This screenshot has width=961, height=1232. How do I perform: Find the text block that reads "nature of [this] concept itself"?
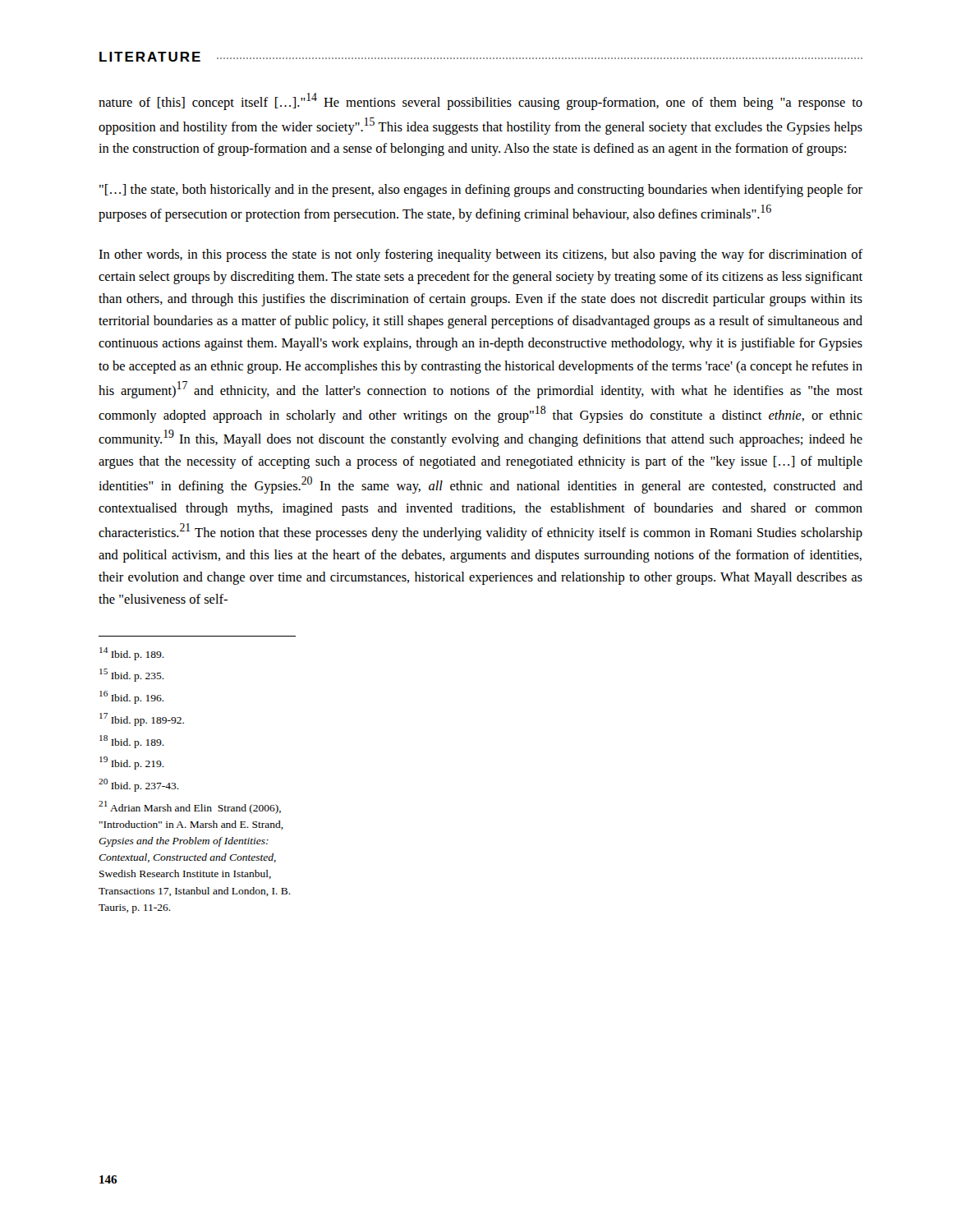480,124
